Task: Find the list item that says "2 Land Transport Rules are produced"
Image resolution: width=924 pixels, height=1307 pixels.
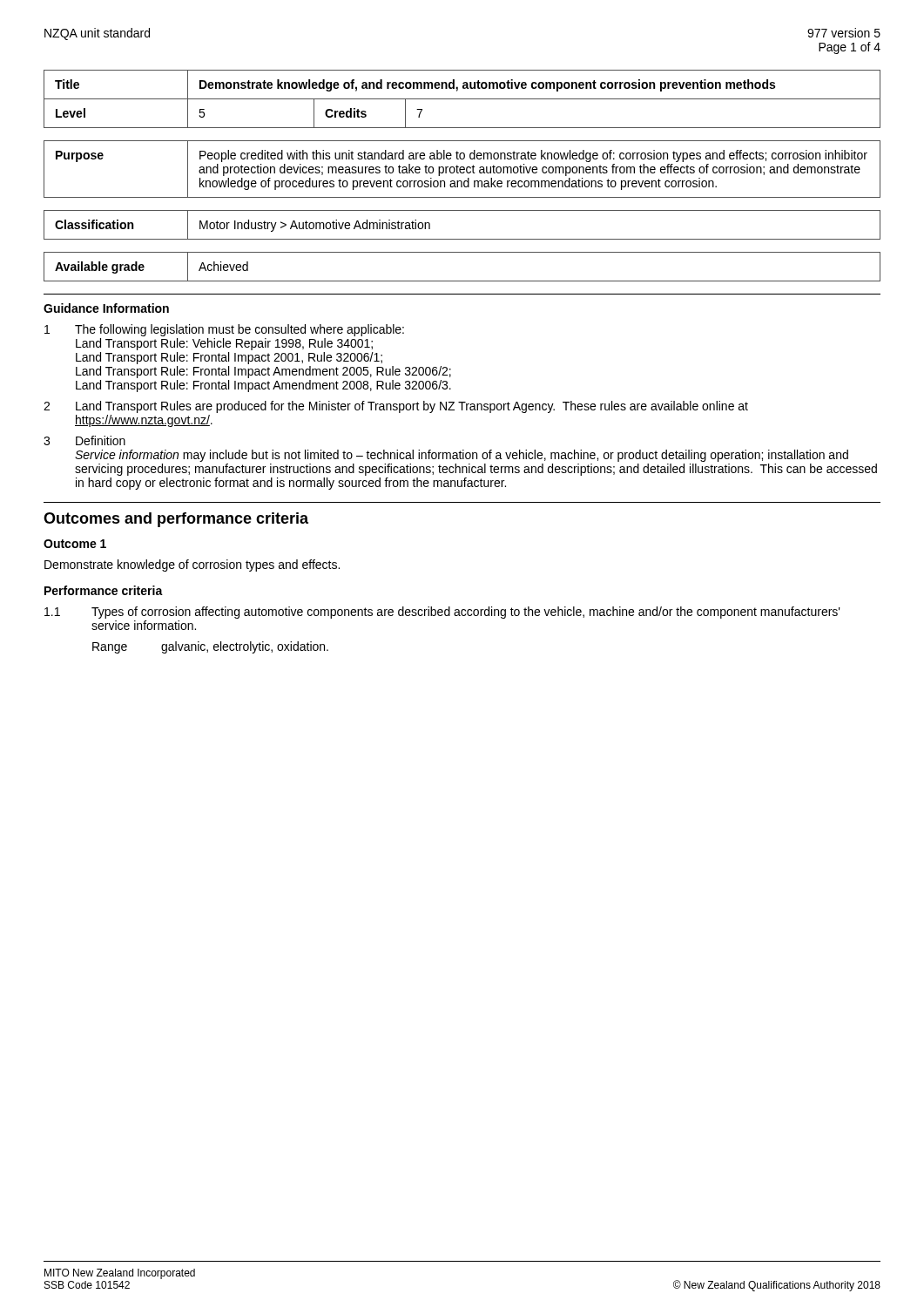Action: (462, 413)
